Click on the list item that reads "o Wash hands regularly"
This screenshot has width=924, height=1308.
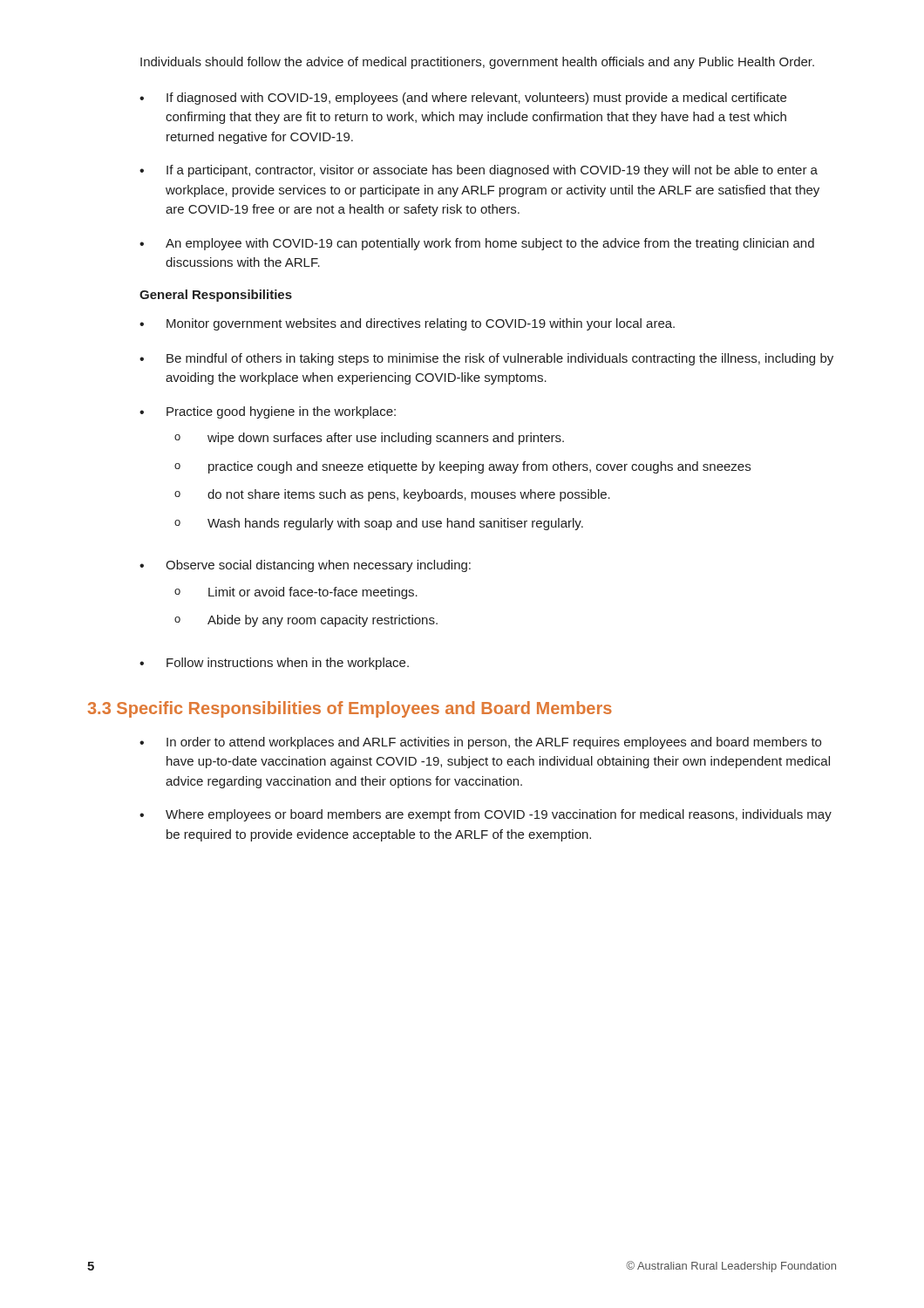click(x=501, y=523)
